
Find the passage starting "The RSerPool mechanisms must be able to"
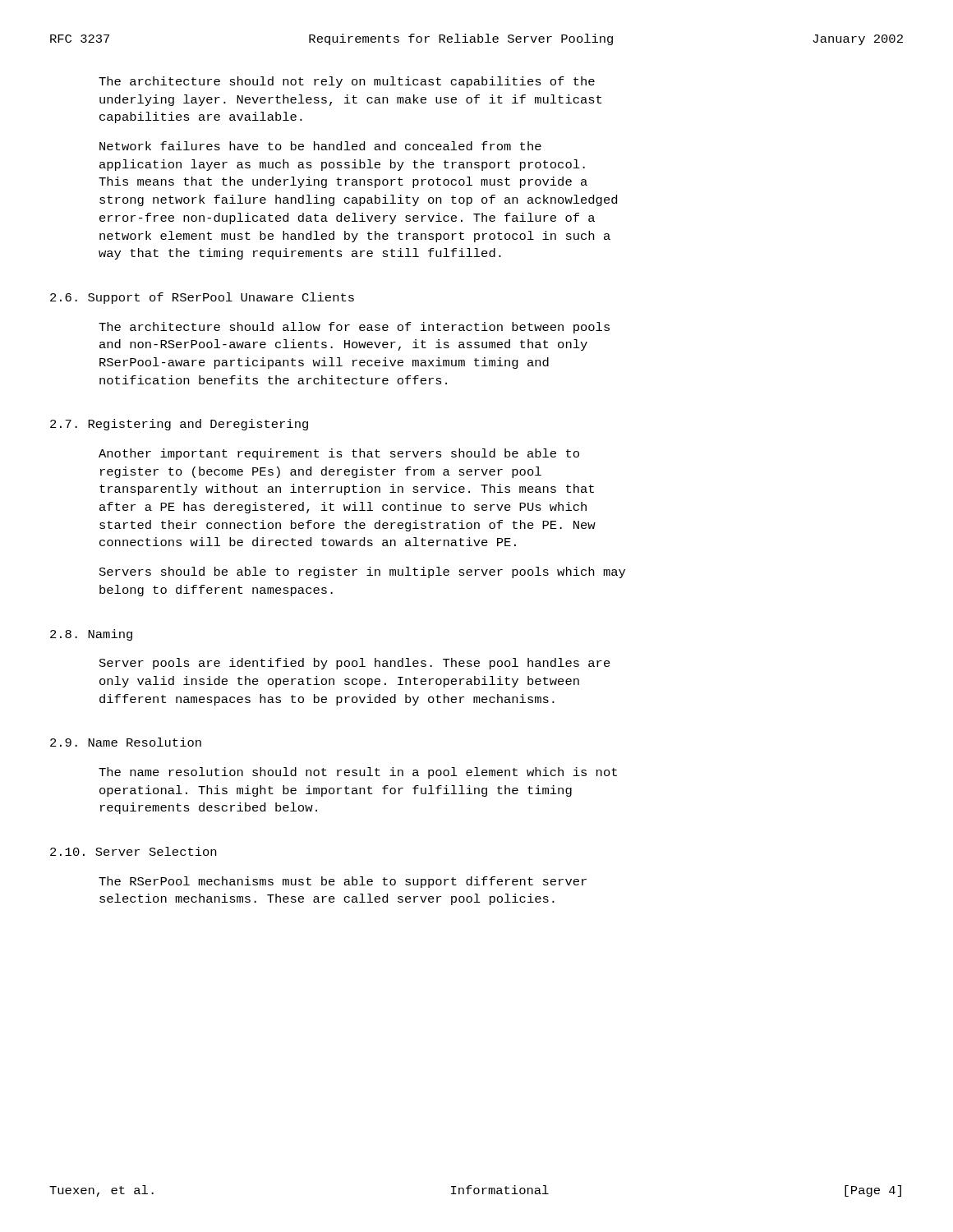pos(476,891)
